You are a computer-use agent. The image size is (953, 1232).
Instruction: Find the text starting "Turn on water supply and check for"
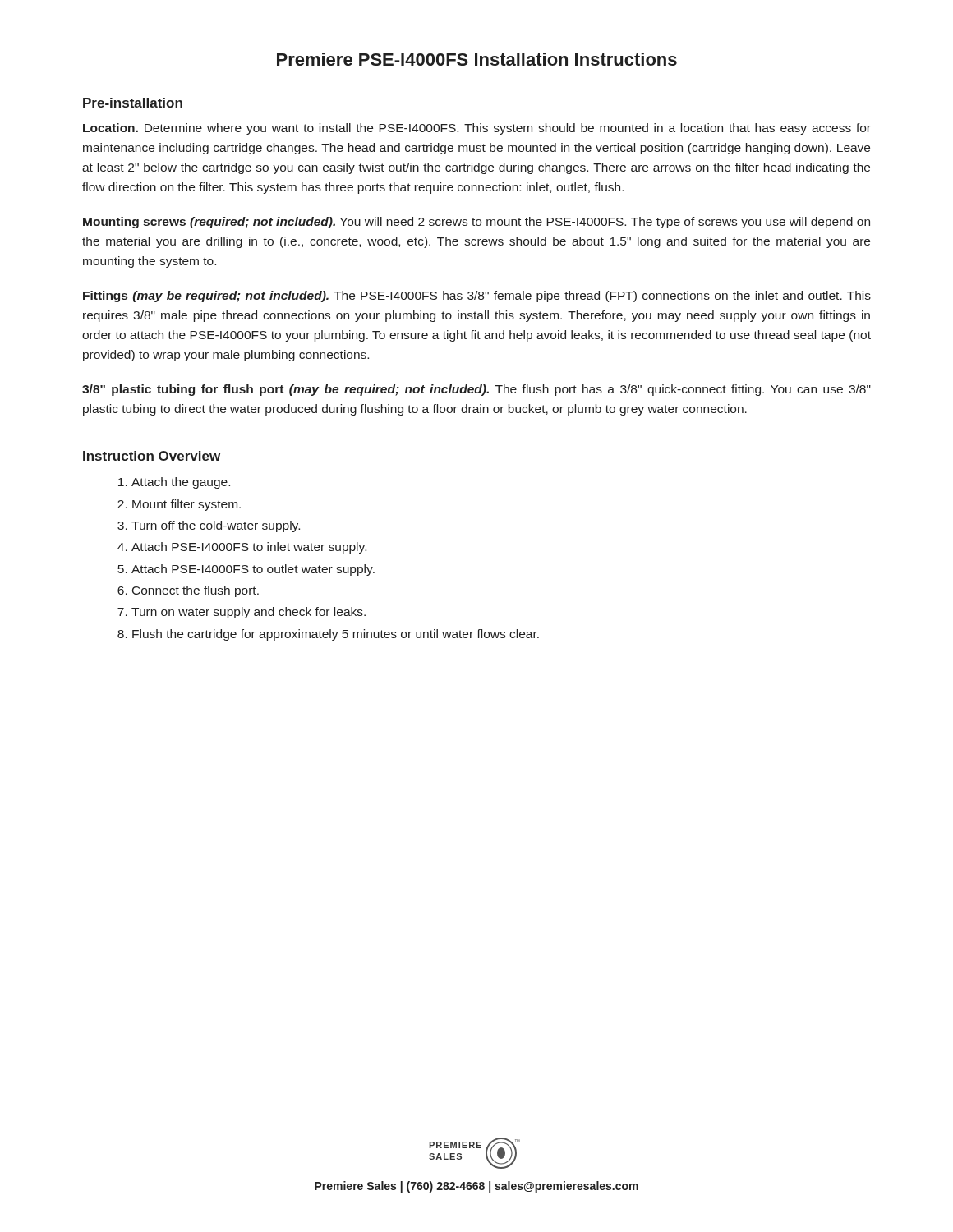[x=249, y=613]
